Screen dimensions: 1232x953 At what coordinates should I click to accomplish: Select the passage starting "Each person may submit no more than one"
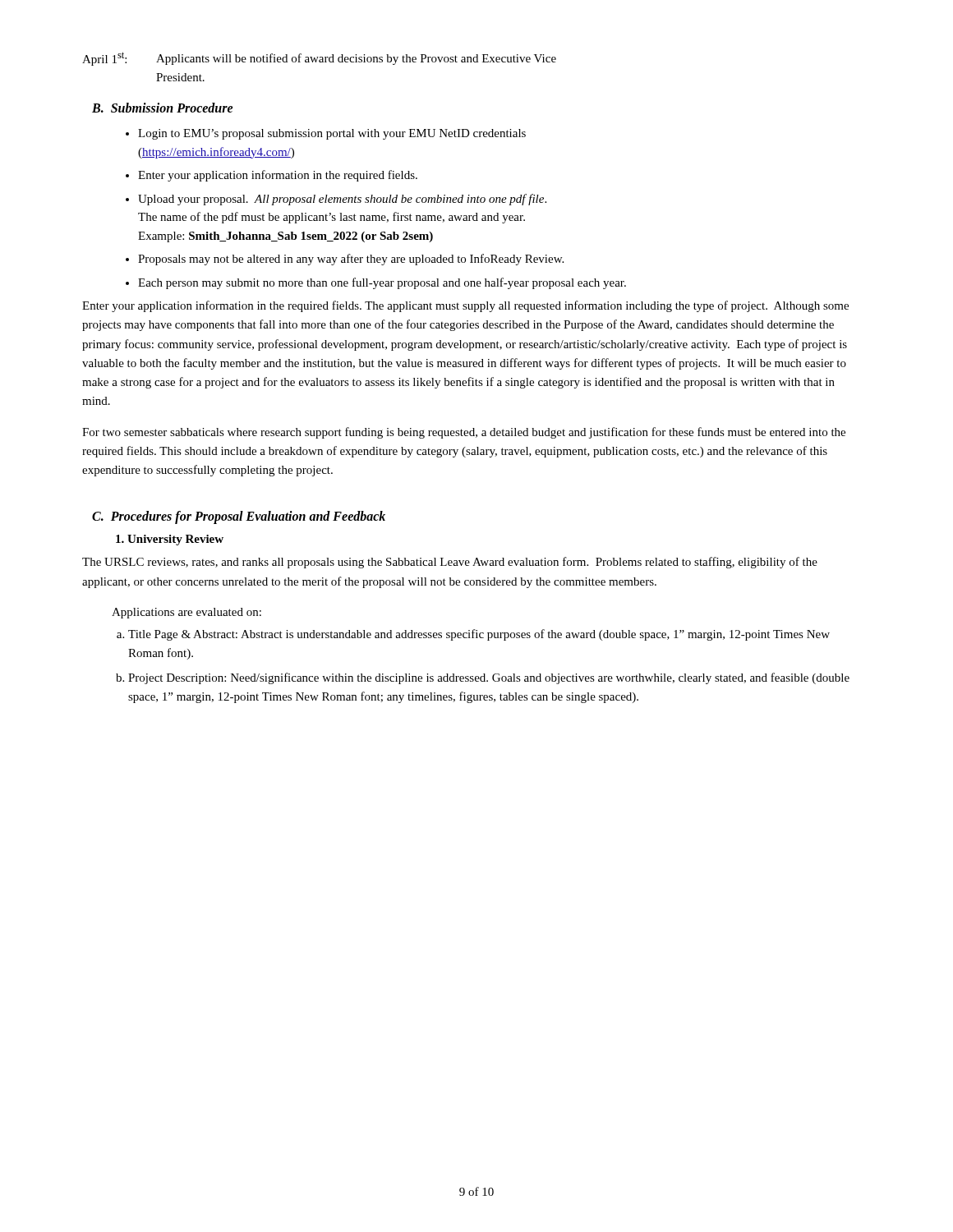tap(382, 282)
